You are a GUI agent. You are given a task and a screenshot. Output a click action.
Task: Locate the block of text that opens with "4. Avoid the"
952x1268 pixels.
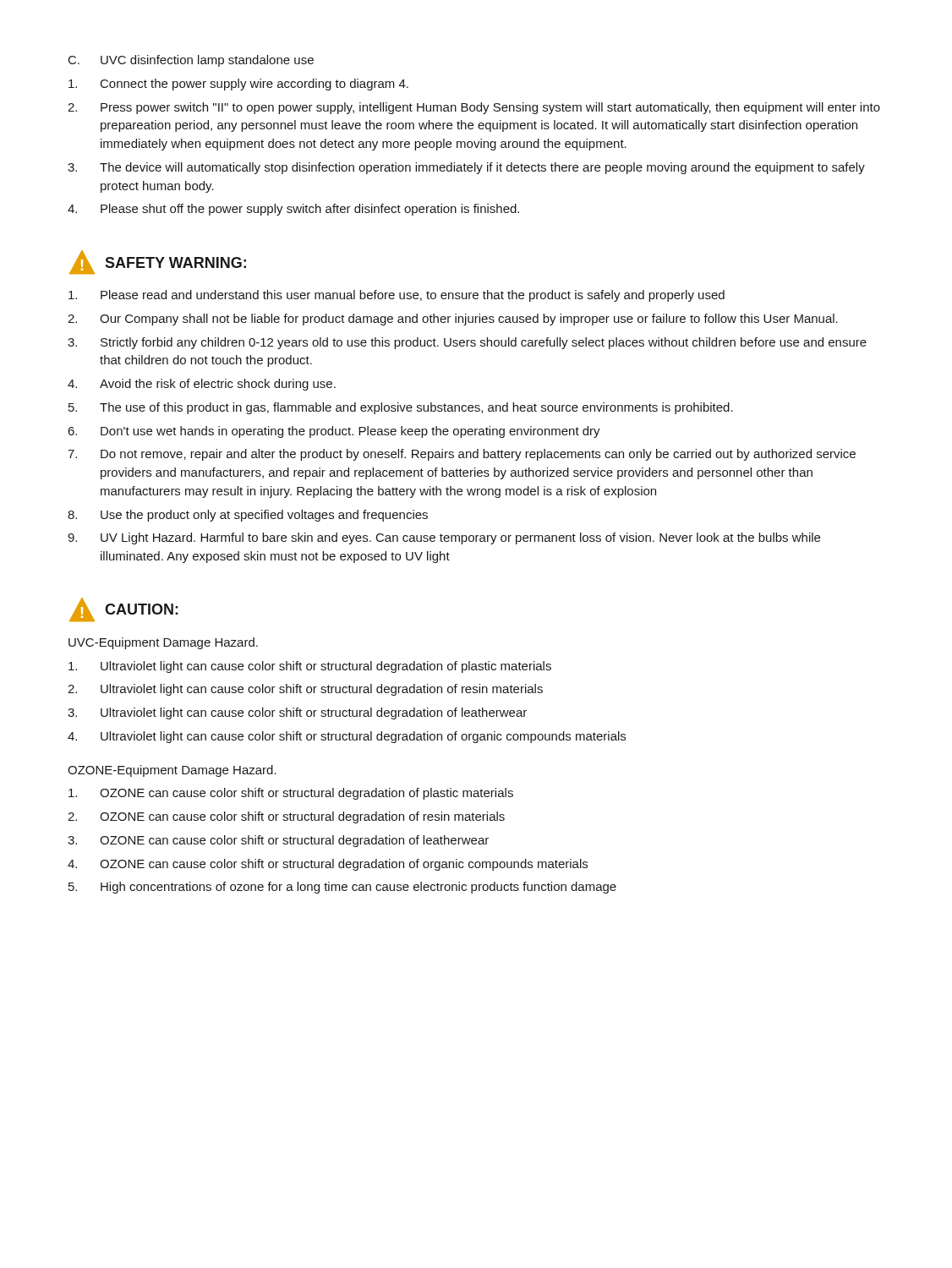202,385
